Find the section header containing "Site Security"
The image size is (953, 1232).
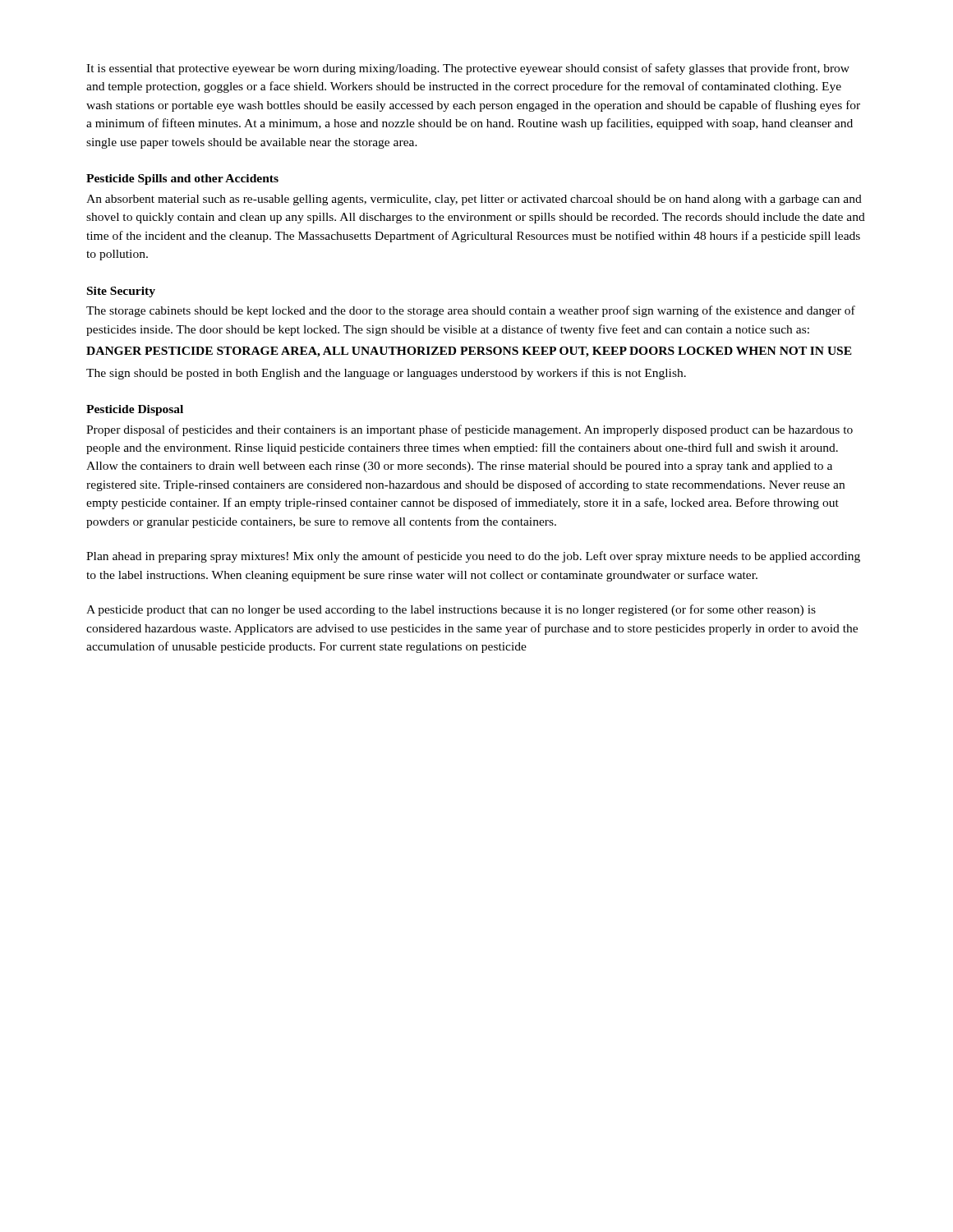pyautogui.click(x=121, y=290)
